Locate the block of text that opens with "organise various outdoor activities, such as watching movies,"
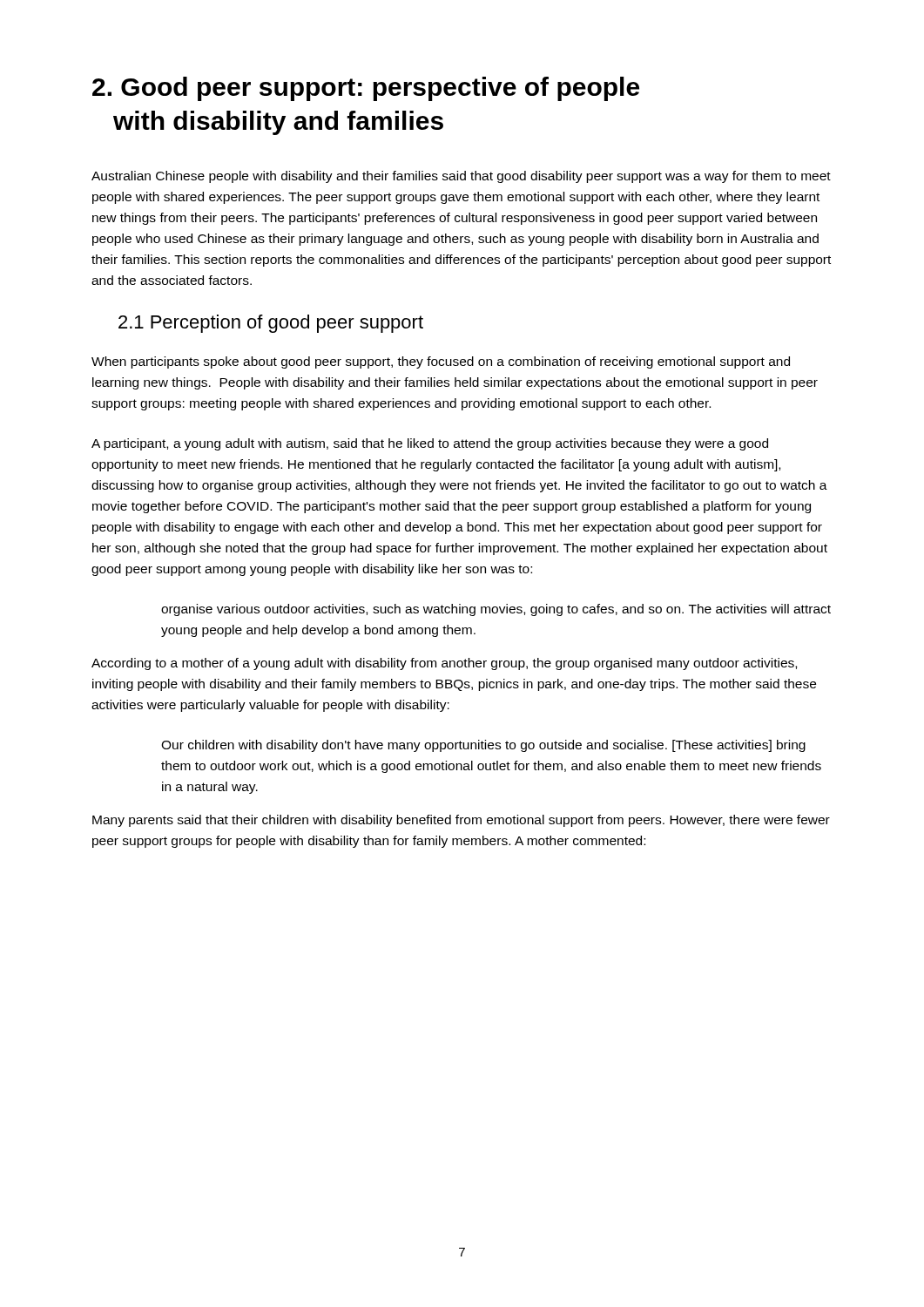Viewport: 924px width, 1307px height. (x=496, y=619)
